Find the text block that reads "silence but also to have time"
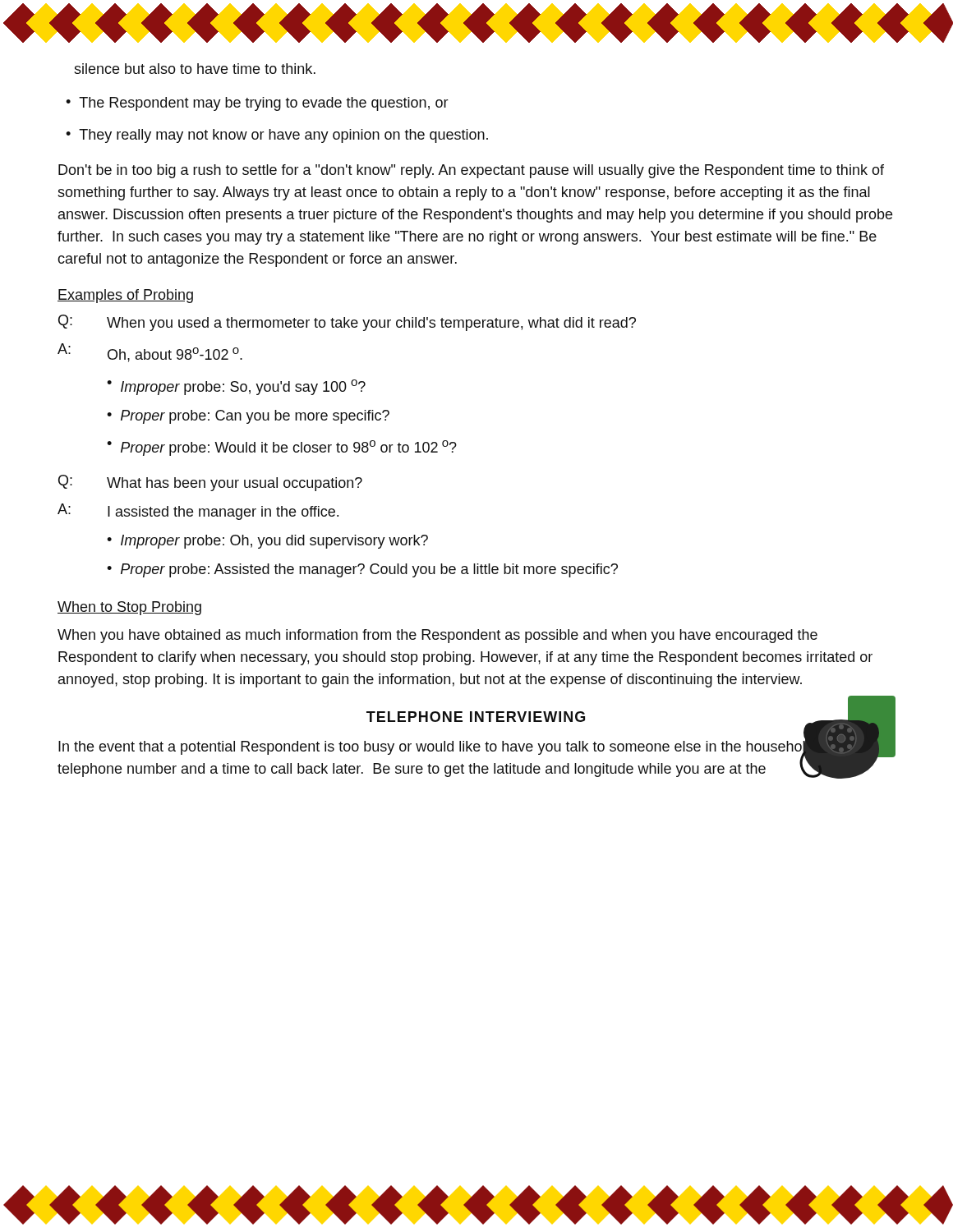This screenshot has height=1232, width=953. pyautogui.click(x=195, y=69)
